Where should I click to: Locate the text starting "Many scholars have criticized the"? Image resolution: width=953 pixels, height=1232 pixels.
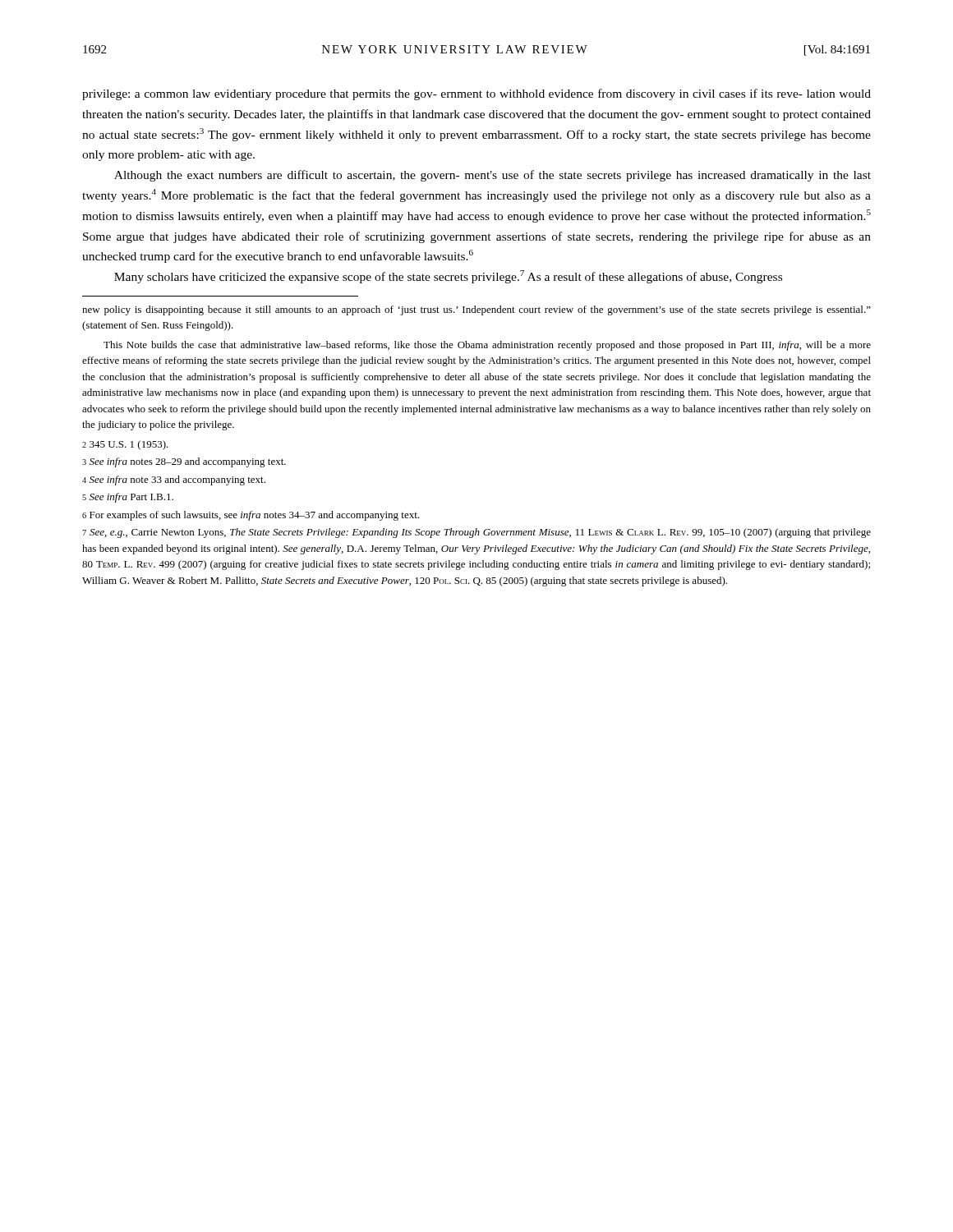point(476,277)
